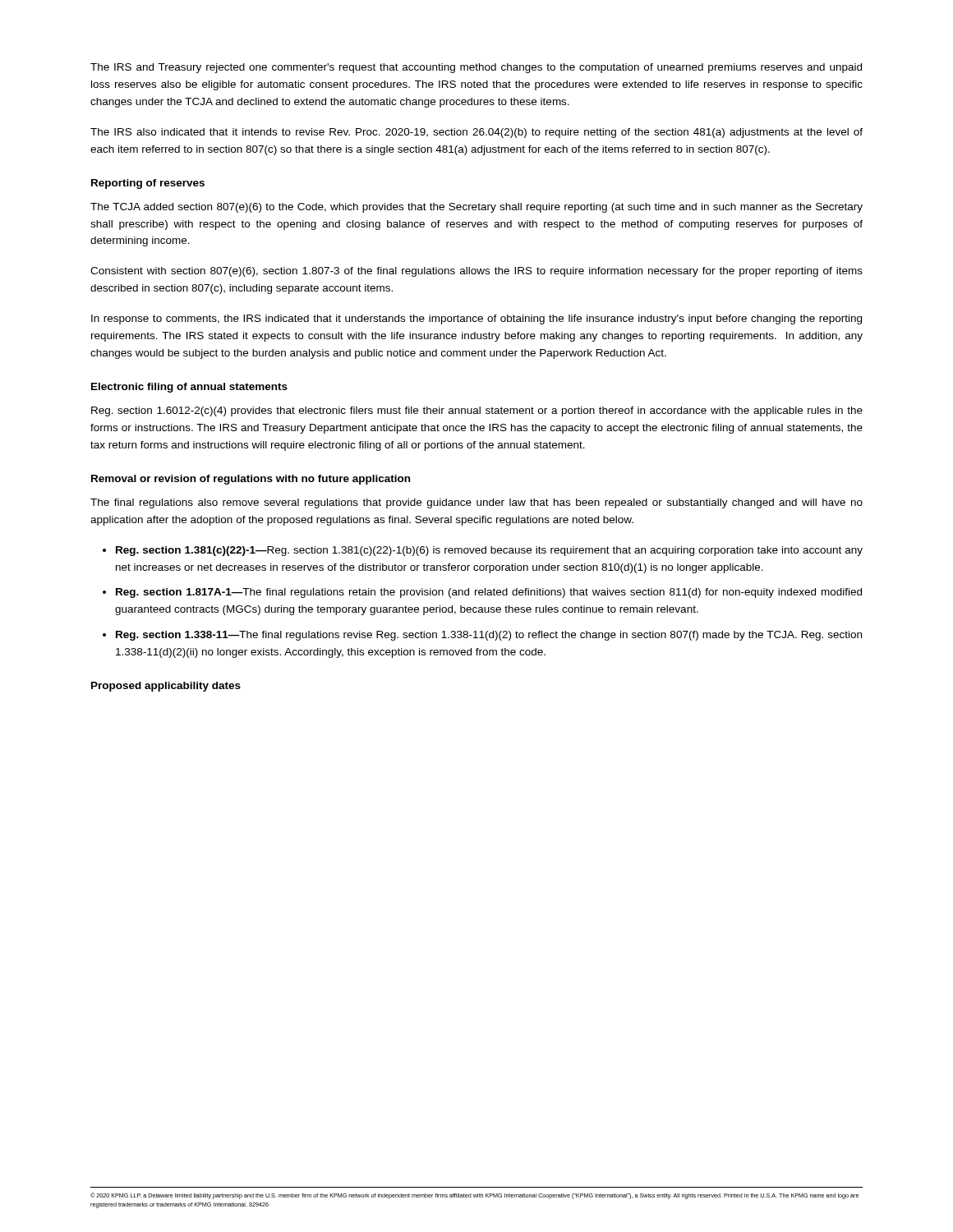
Task: Select the section header with the text "Removal or revision of regulations with"
Action: point(251,478)
